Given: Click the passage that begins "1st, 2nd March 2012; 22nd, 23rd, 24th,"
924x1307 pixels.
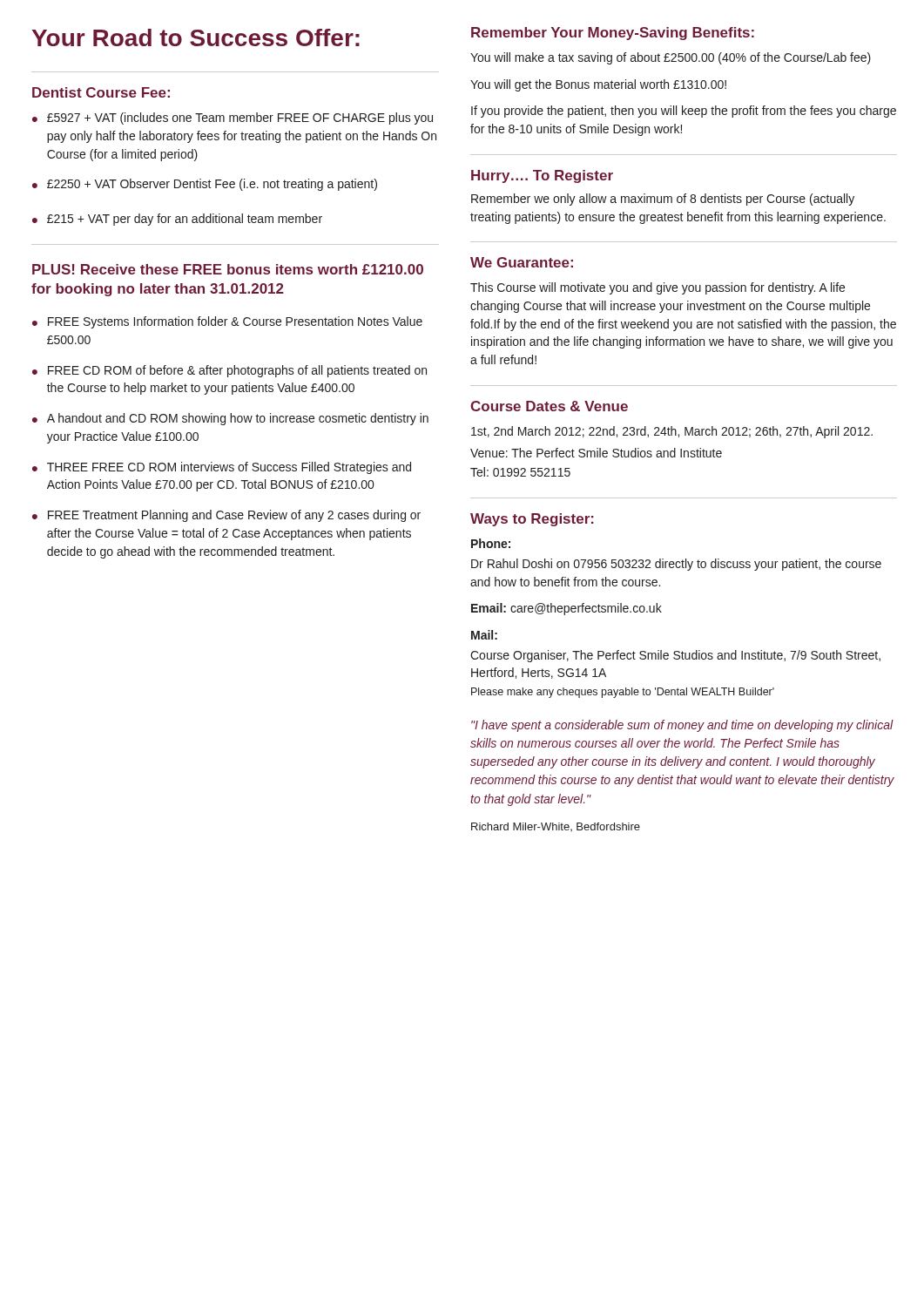Looking at the screenshot, I should point(684,452).
